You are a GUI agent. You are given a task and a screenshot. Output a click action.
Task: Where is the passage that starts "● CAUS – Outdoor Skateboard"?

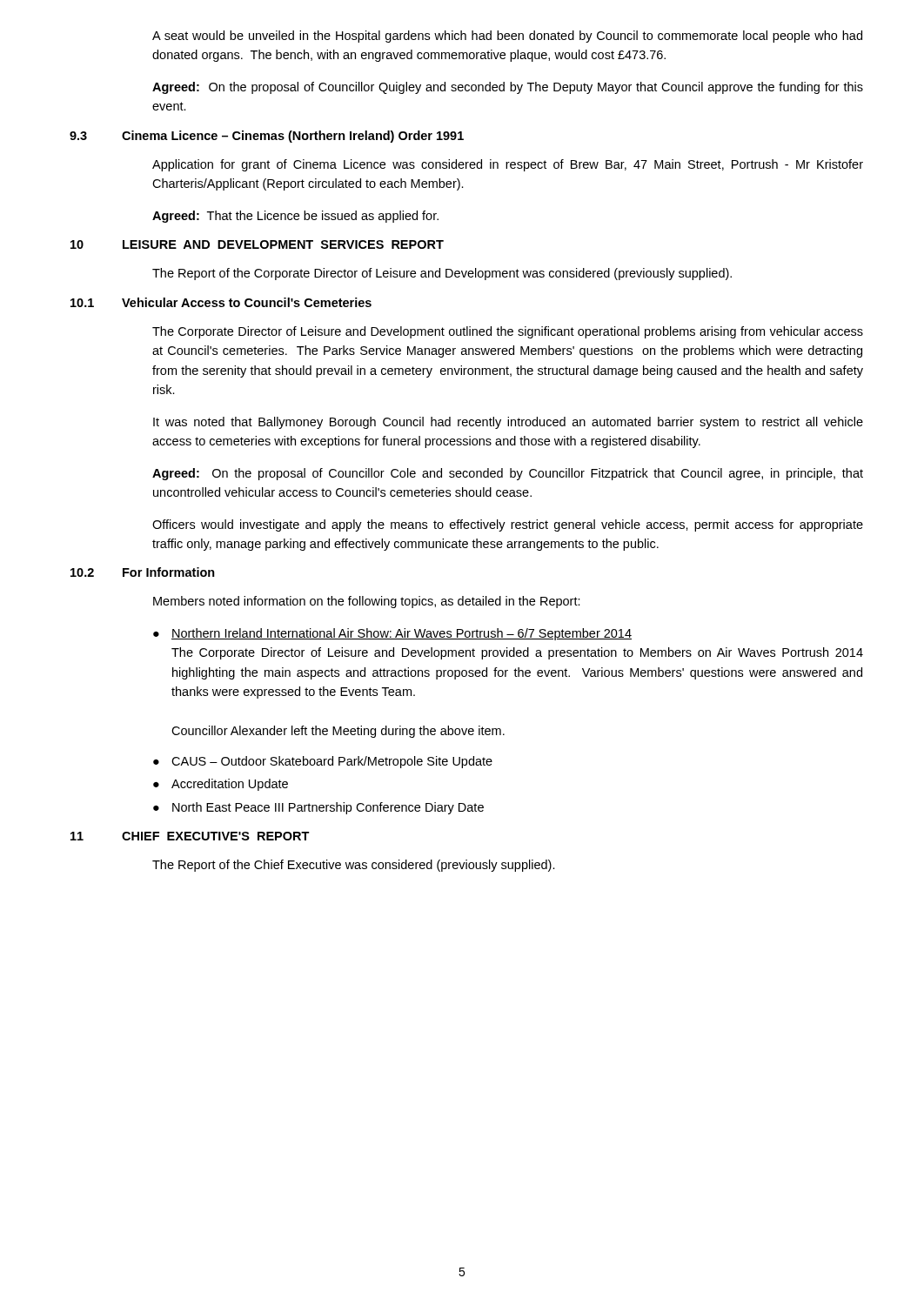click(x=323, y=762)
